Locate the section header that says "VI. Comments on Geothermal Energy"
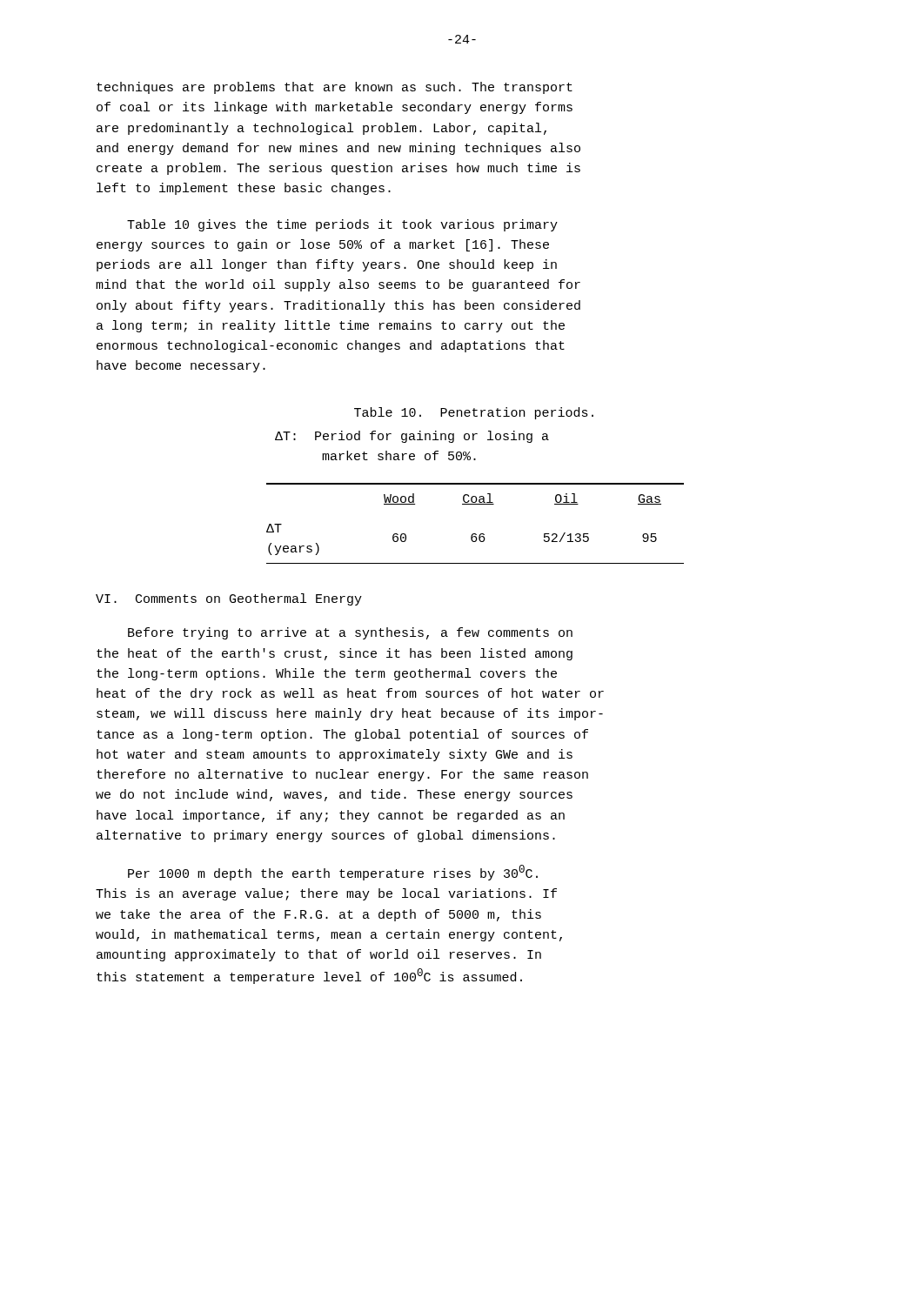This screenshot has width=924, height=1305. [229, 600]
